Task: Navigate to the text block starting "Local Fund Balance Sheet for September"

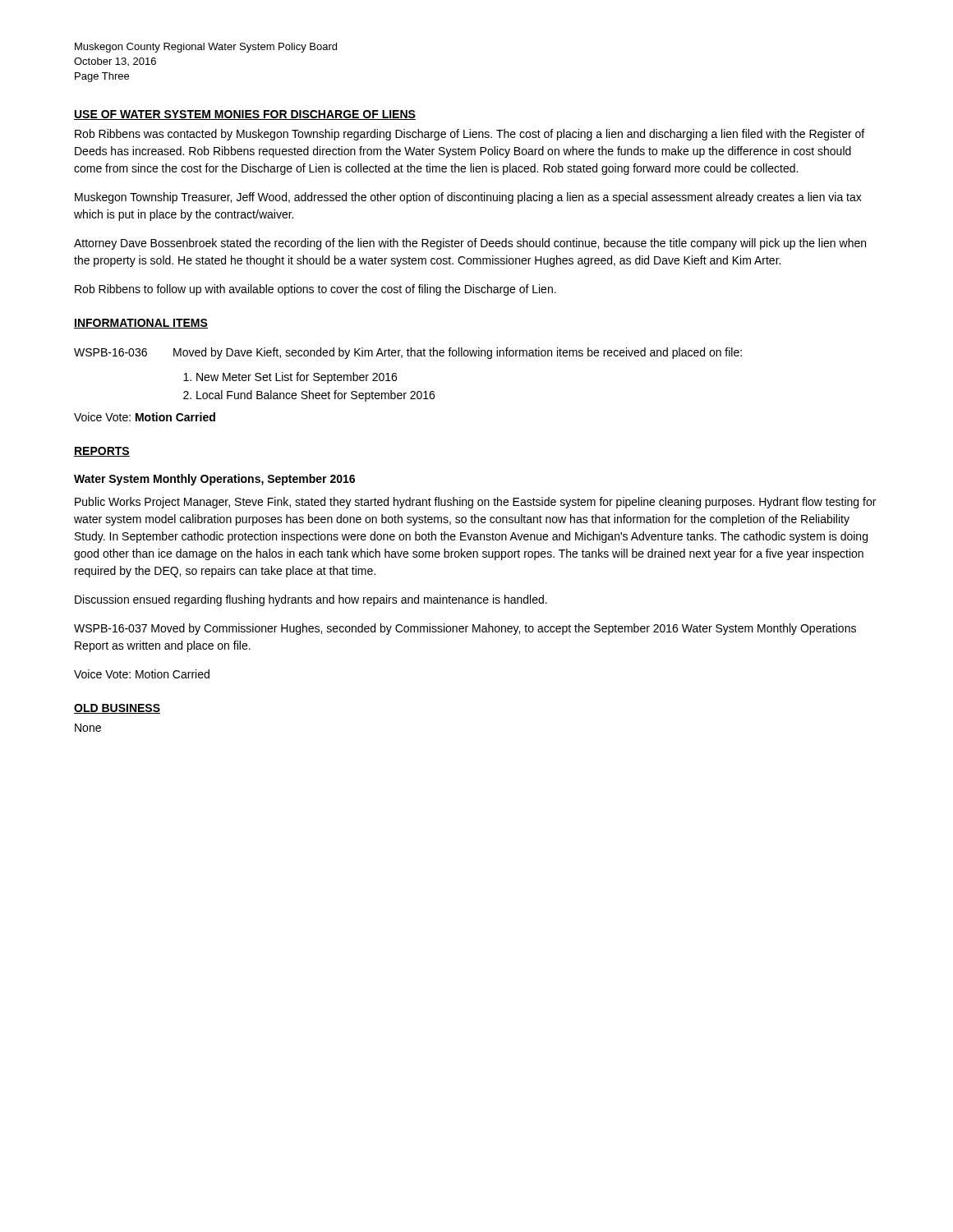Action: (x=315, y=395)
